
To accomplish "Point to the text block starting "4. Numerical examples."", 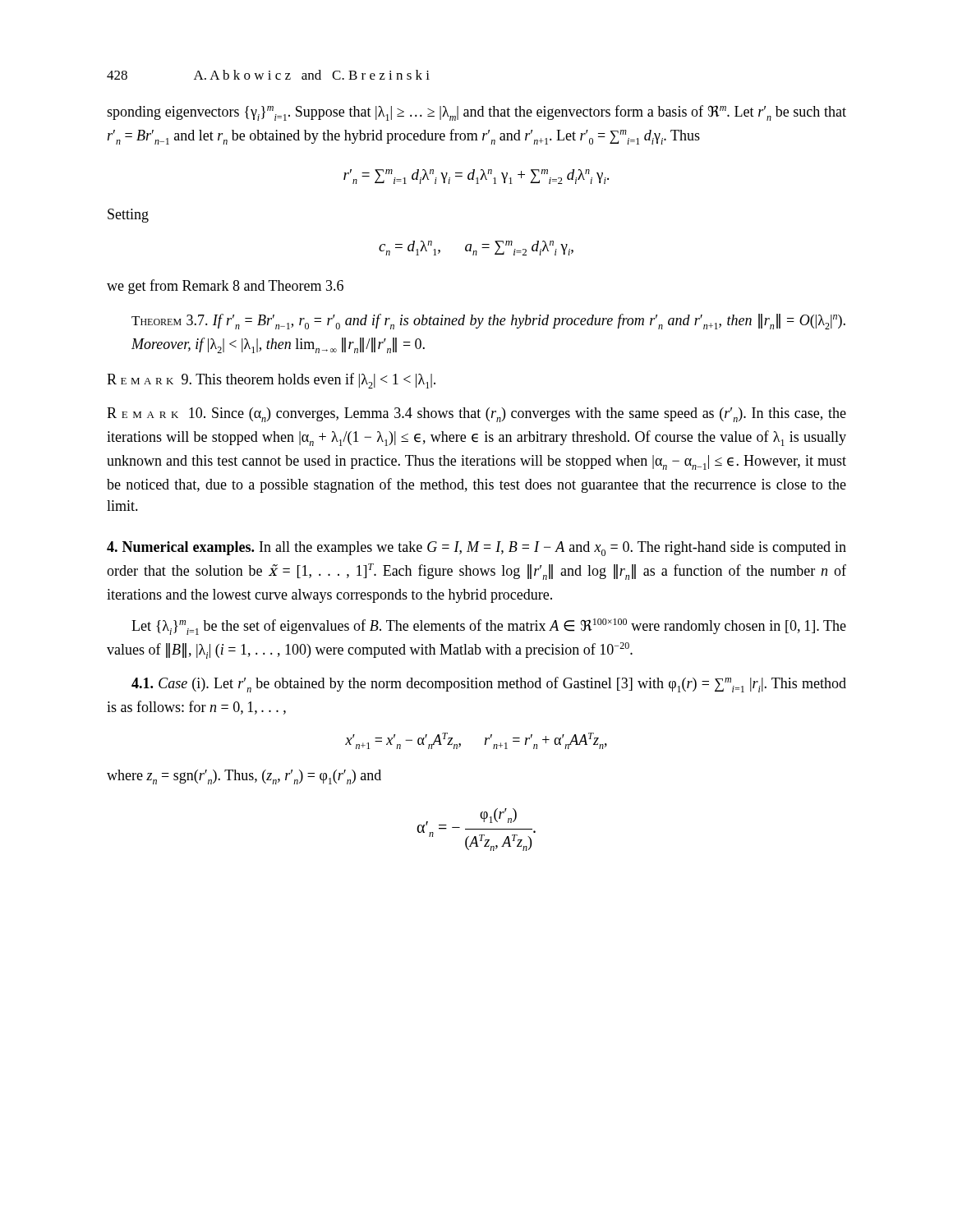I will (476, 571).
